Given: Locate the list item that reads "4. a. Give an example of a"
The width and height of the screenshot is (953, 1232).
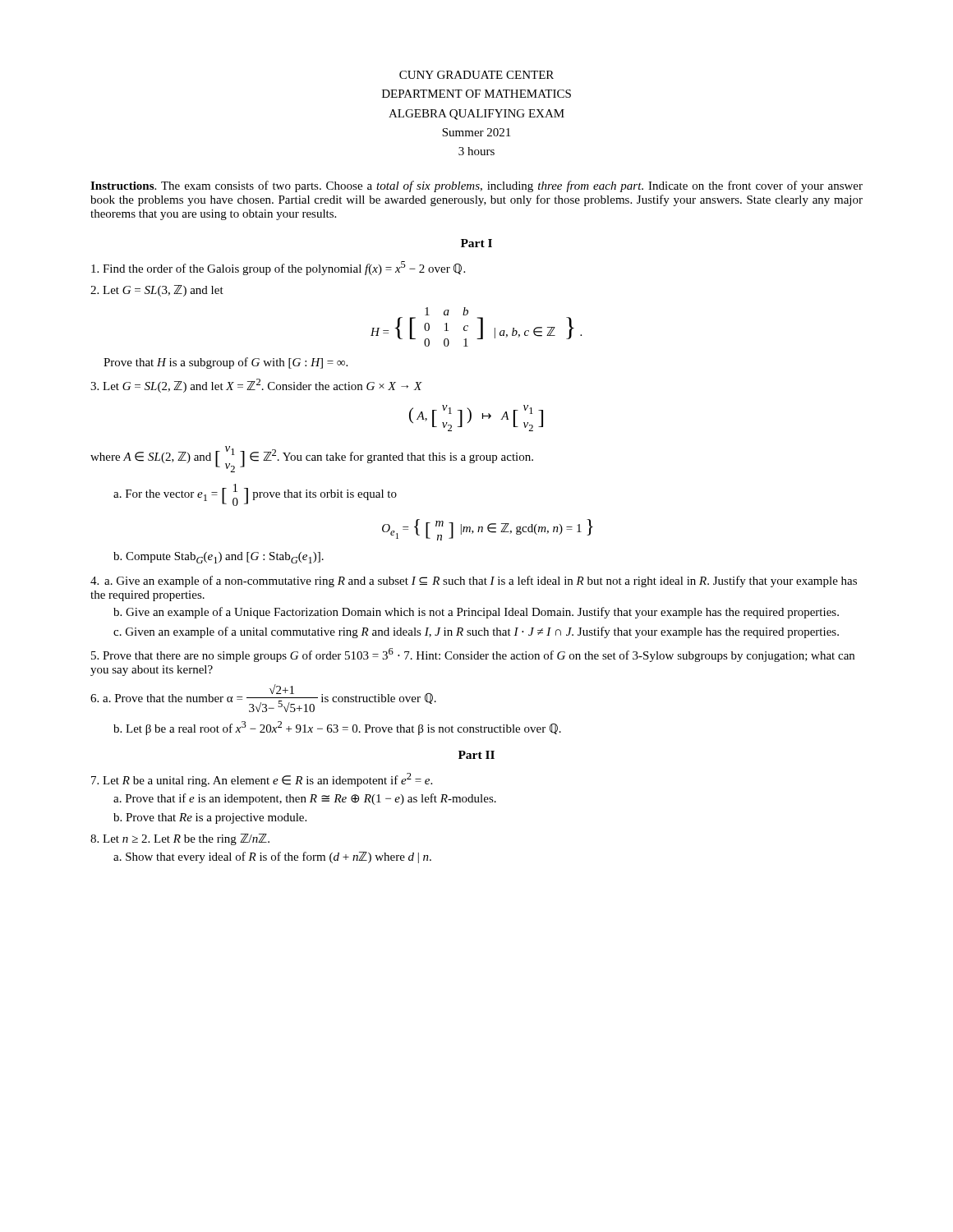Looking at the screenshot, I should coord(476,606).
